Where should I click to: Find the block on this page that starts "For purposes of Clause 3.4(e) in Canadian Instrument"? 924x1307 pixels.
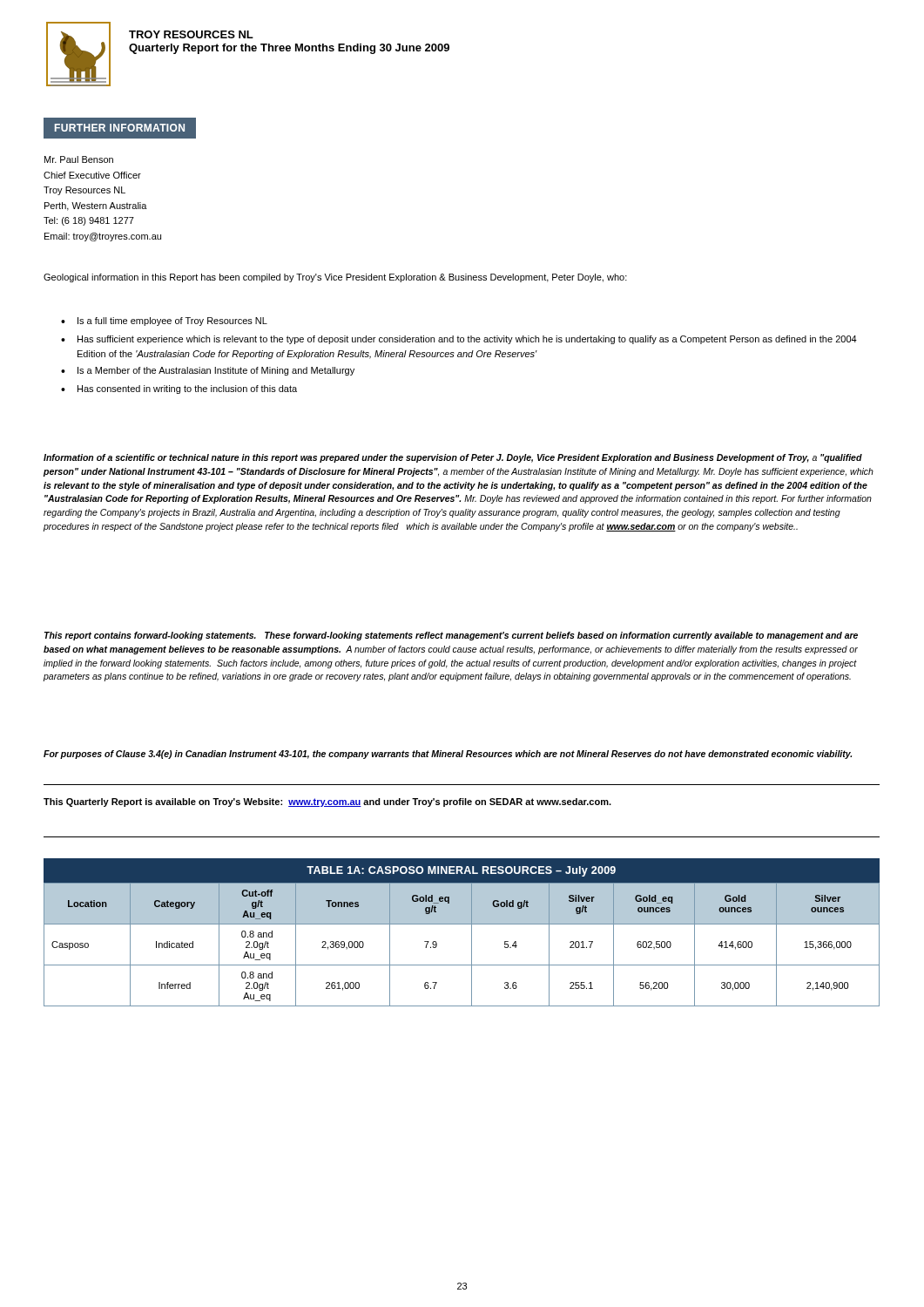(448, 754)
